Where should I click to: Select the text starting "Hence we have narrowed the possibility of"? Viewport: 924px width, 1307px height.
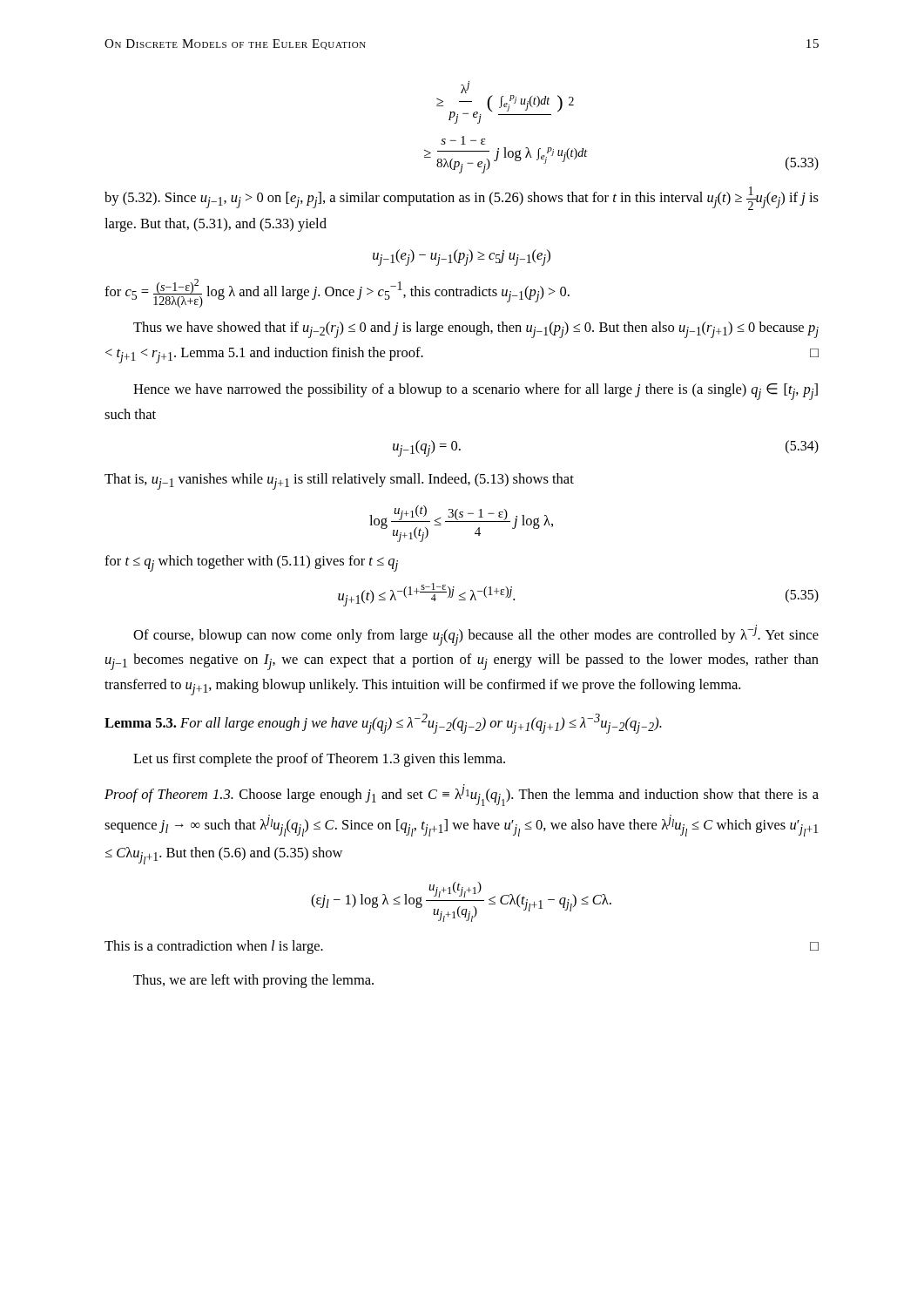tap(462, 402)
